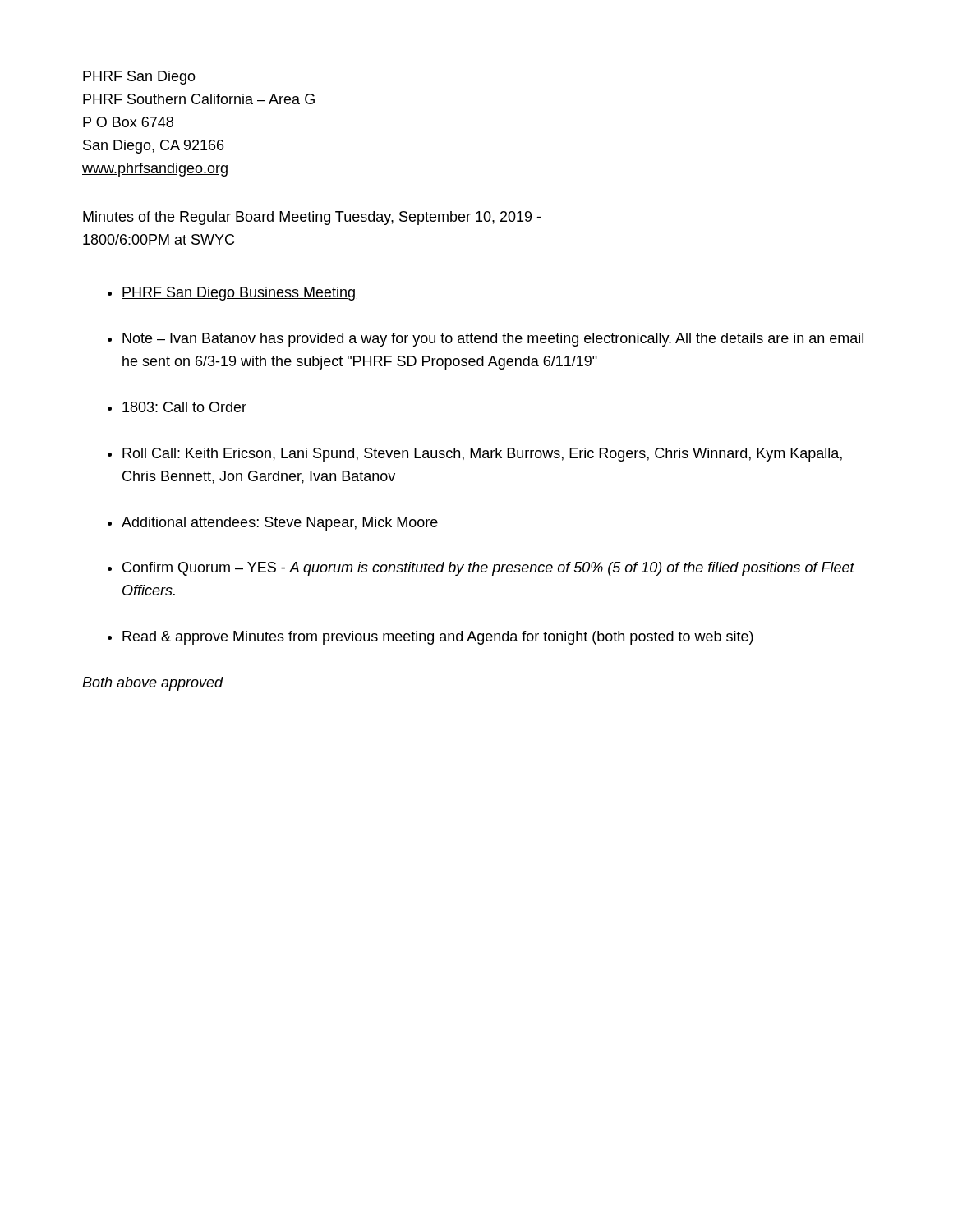Click on the list item that reads "Read & approve Minutes from"

coord(438,637)
